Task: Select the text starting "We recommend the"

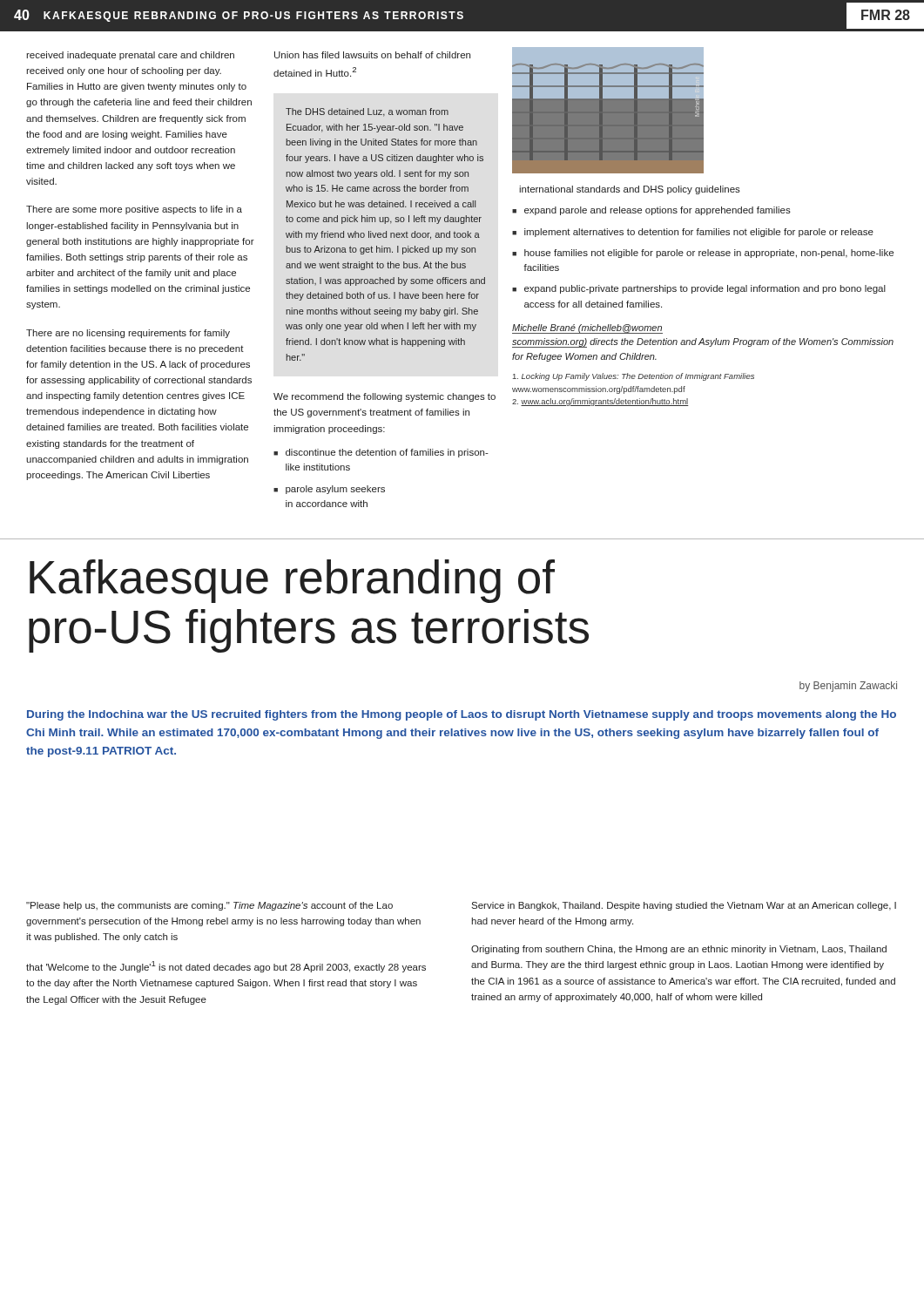Action: [x=385, y=412]
